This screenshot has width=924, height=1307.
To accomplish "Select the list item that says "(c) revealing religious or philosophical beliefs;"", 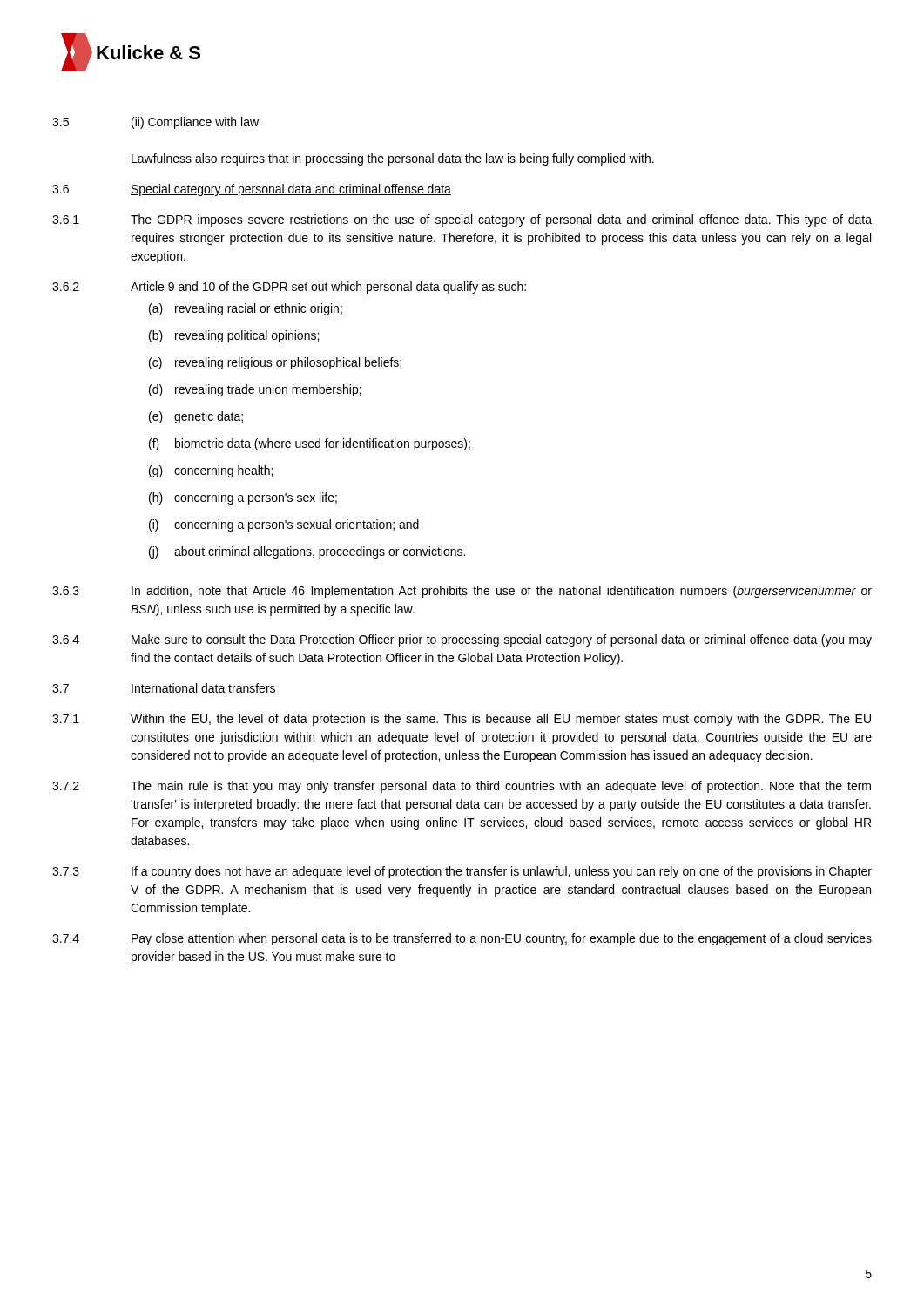I will coord(275,363).
